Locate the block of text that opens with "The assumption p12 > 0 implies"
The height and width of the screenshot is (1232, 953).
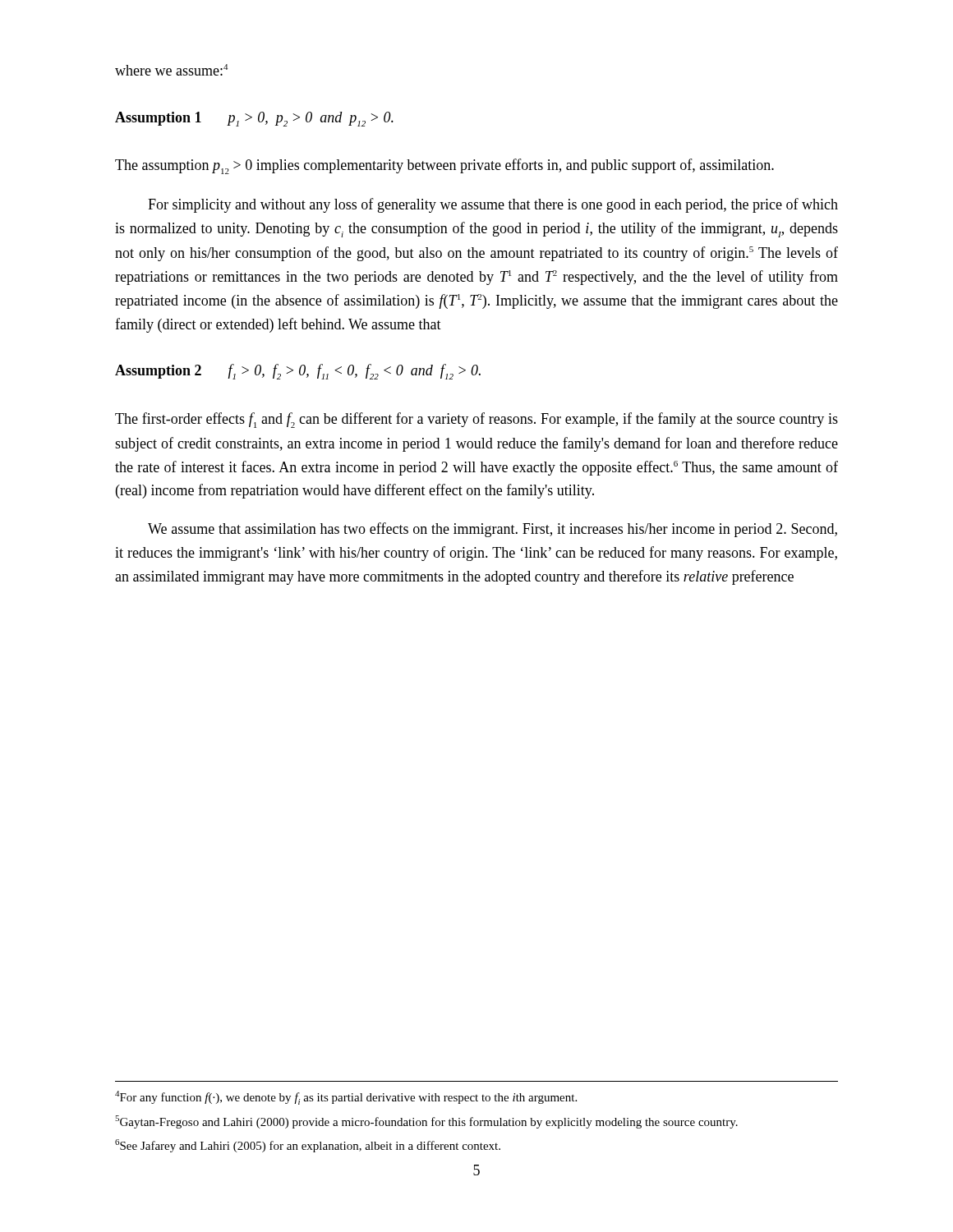pyautogui.click(x=476, y=166)
